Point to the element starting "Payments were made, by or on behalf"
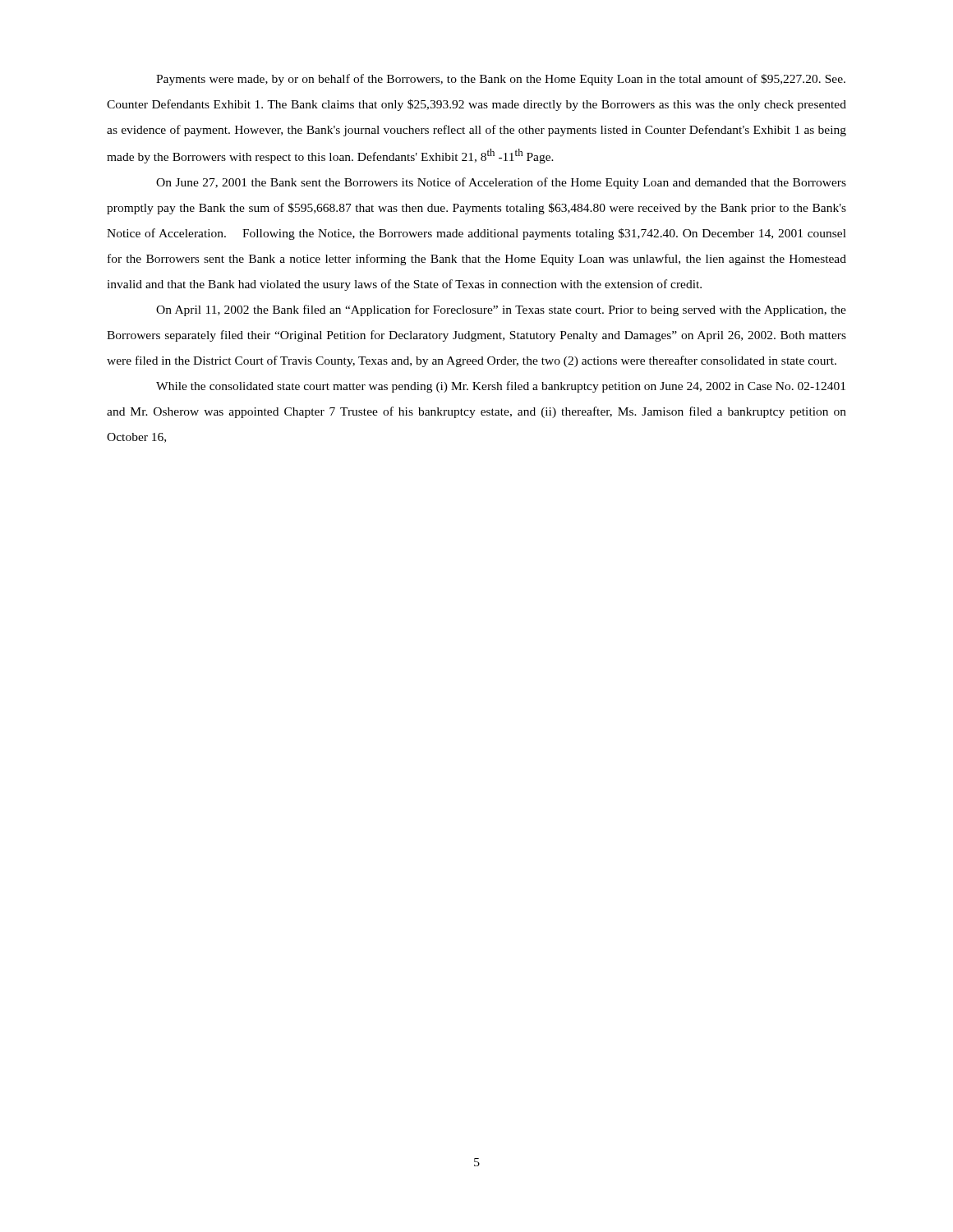This screenshot has width=953, height=1232. pos(476,117)
